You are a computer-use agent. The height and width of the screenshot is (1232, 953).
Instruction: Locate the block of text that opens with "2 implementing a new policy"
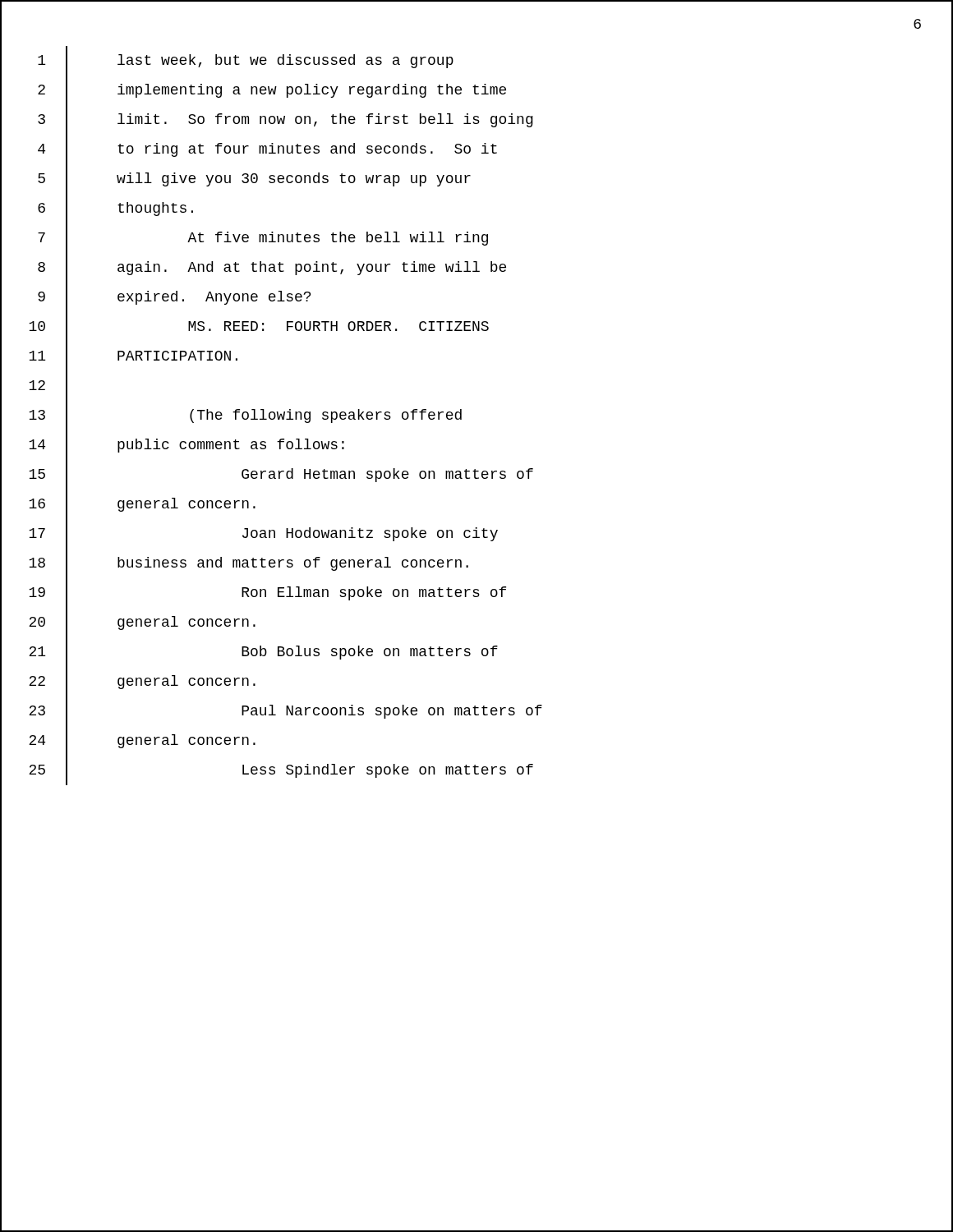[x=476, y=90]
